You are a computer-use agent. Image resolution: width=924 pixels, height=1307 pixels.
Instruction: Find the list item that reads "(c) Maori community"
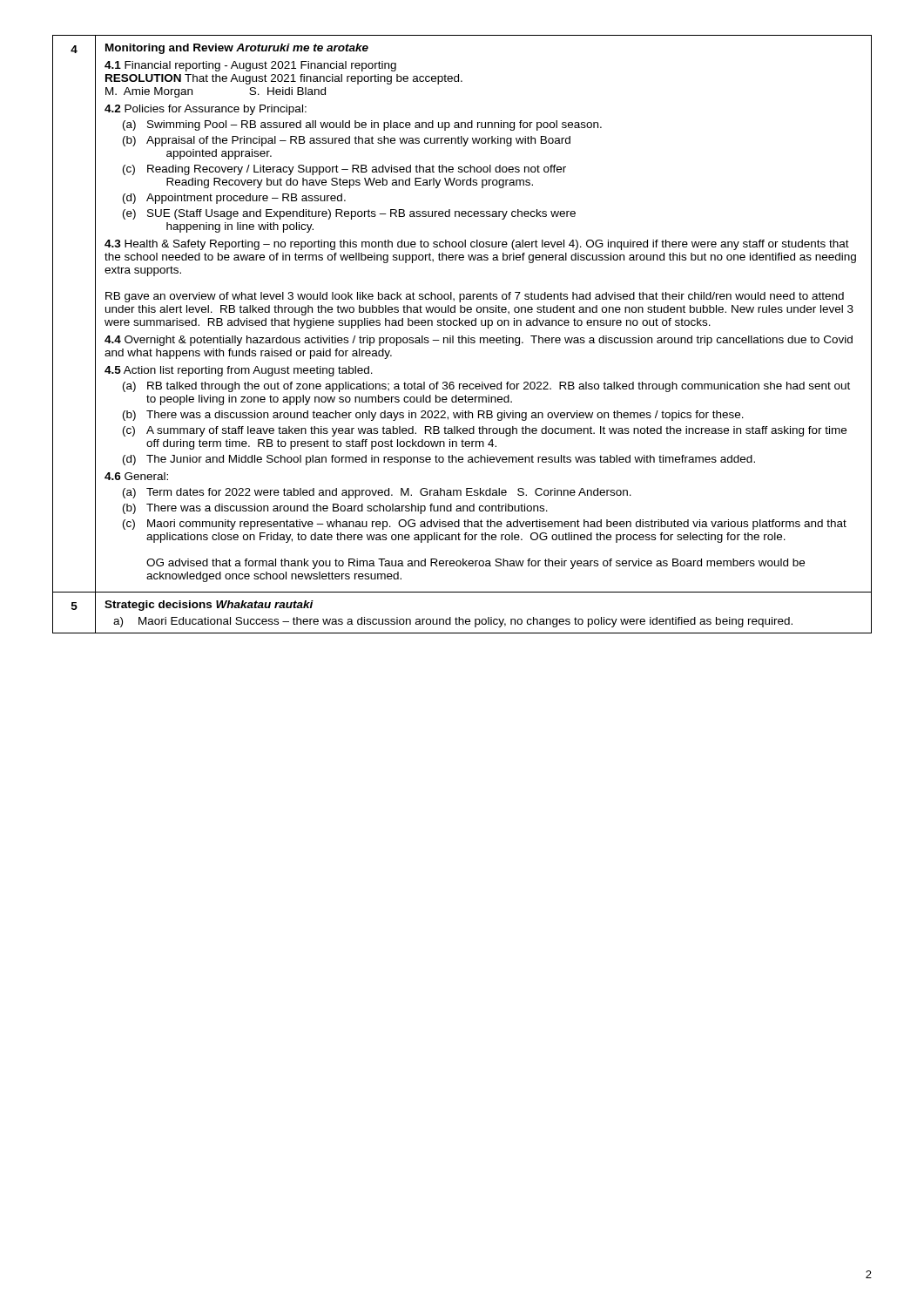tap(492, 549)
